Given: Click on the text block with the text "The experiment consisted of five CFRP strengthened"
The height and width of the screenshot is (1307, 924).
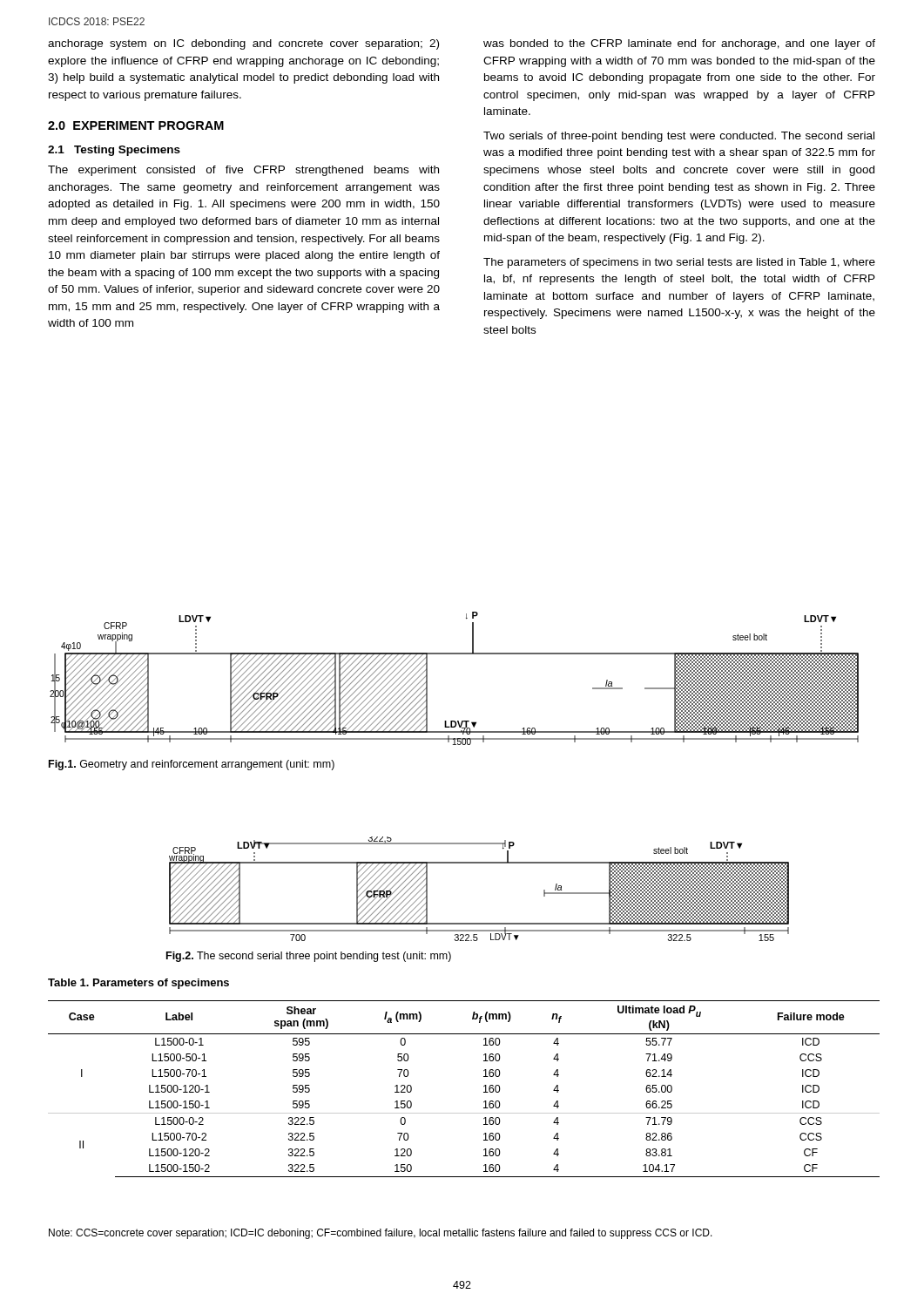Looking at the screenshot, I should pyautogui.click(x=244, y=247).
